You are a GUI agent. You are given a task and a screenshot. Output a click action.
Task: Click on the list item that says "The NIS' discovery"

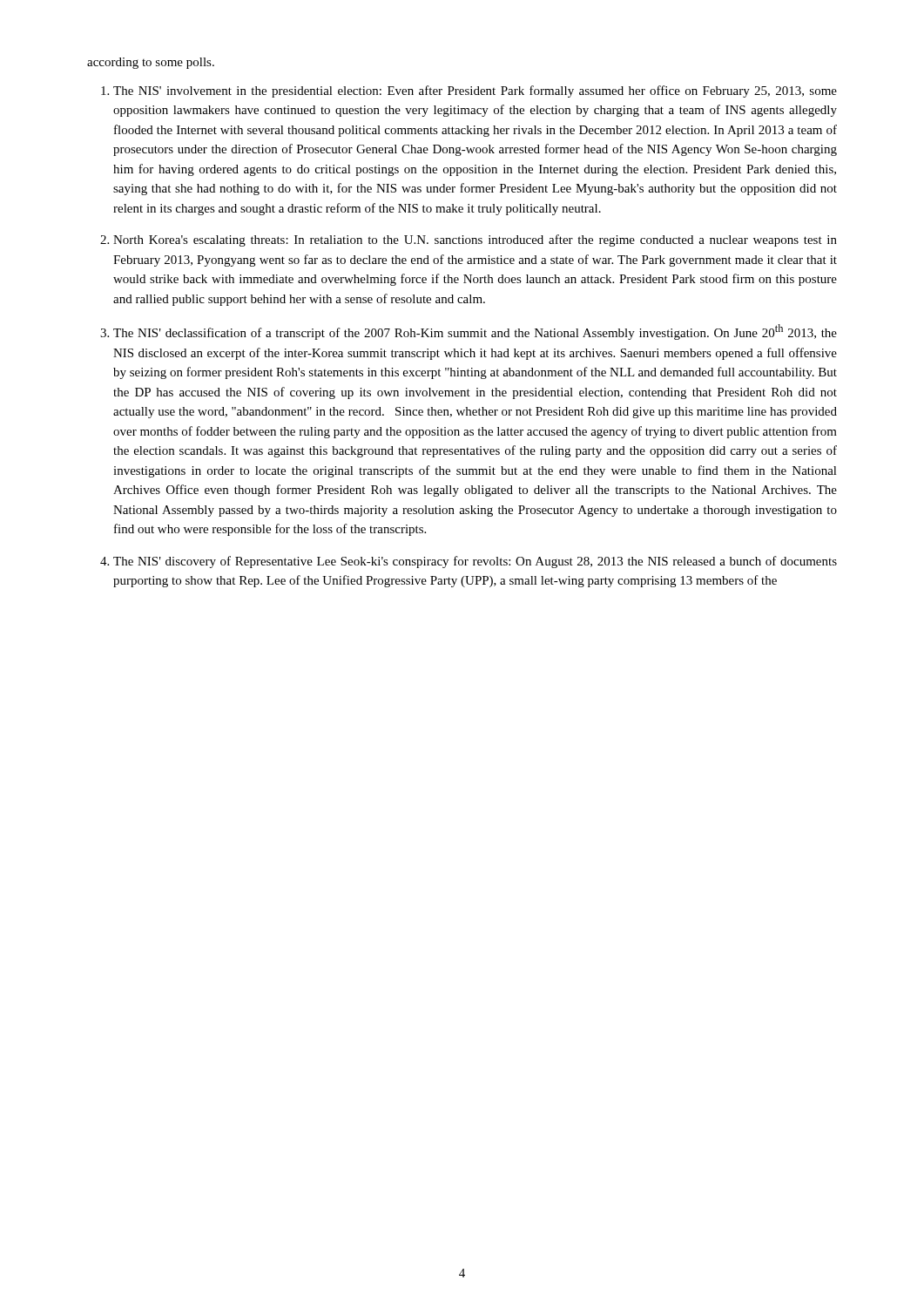tap(475, 571)
